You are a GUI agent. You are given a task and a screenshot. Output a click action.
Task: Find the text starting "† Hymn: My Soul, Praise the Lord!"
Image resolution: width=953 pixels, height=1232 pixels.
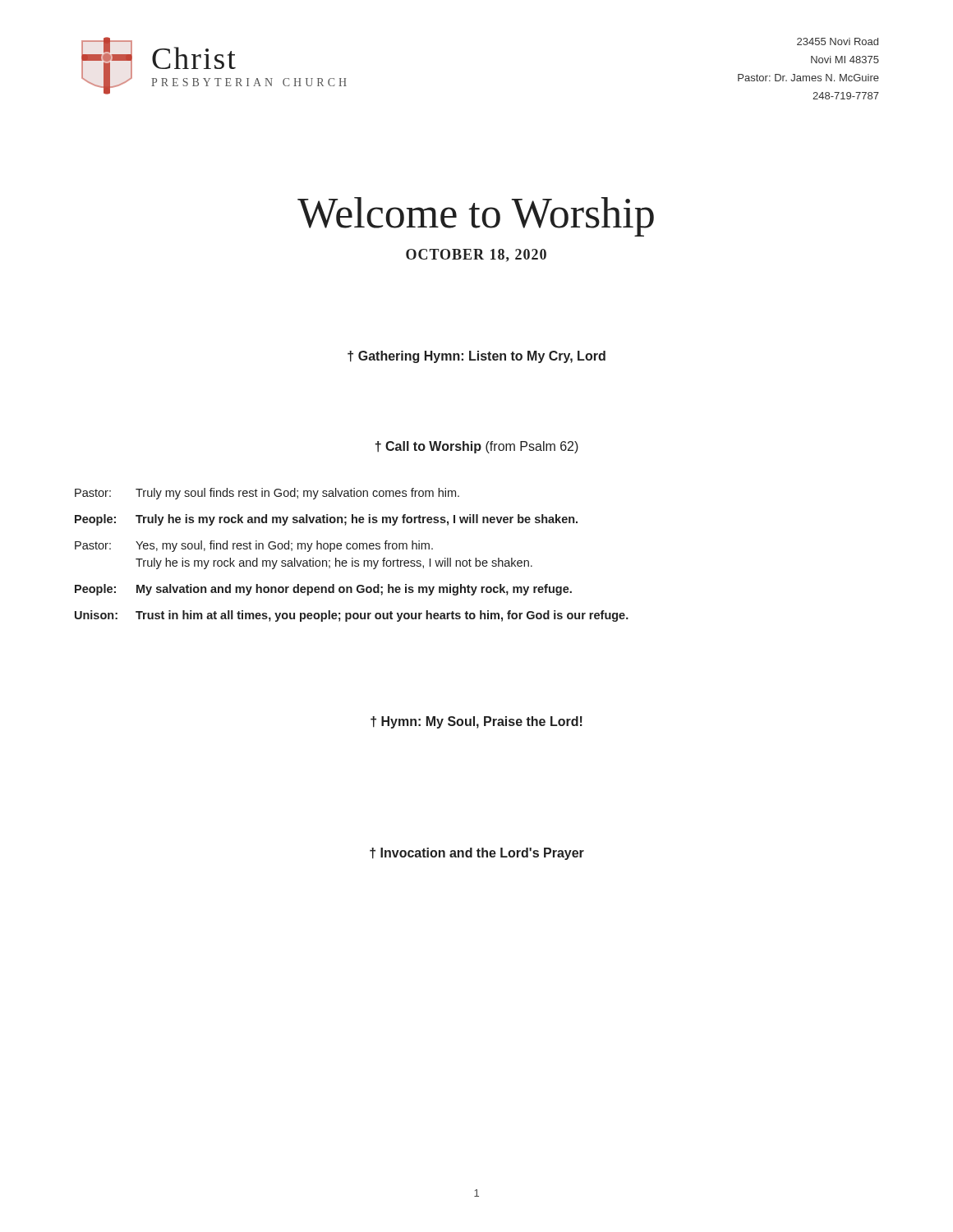click(x=476, y=722)
